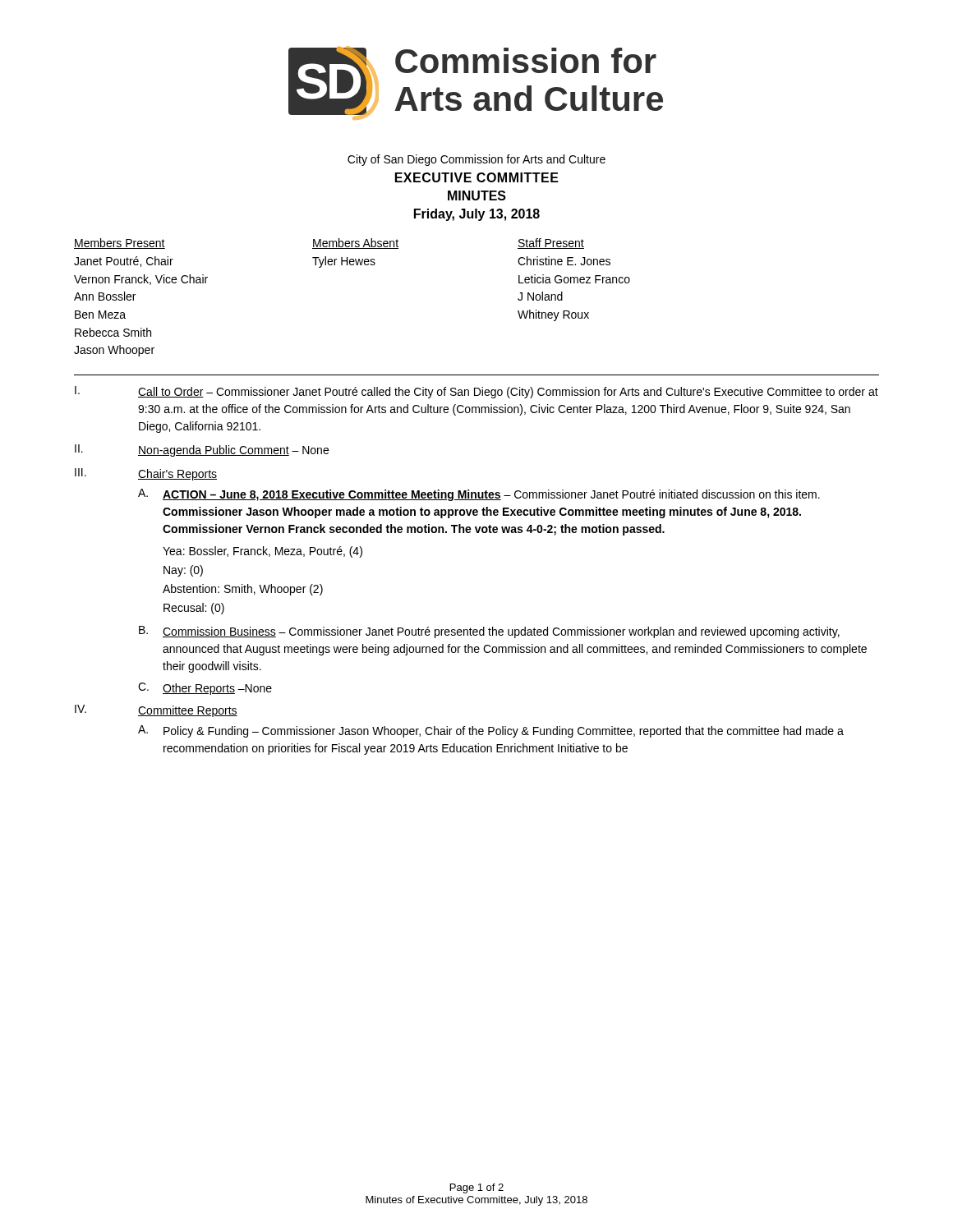Click where it says "Friday, July 13, 2018"

click(476, 214)
